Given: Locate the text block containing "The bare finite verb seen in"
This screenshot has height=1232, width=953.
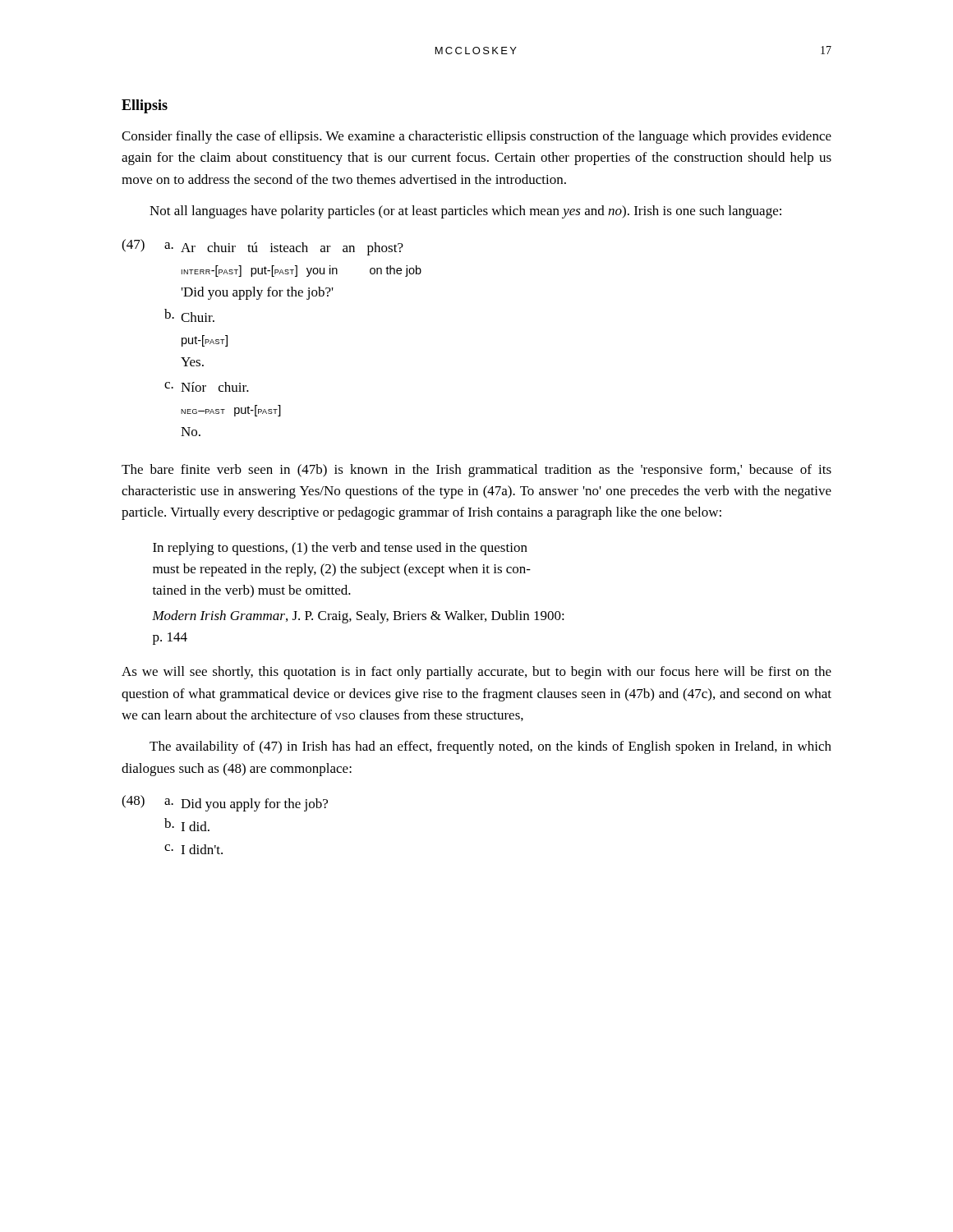Looking at the screenshot, I should click(x=476, y=491).
